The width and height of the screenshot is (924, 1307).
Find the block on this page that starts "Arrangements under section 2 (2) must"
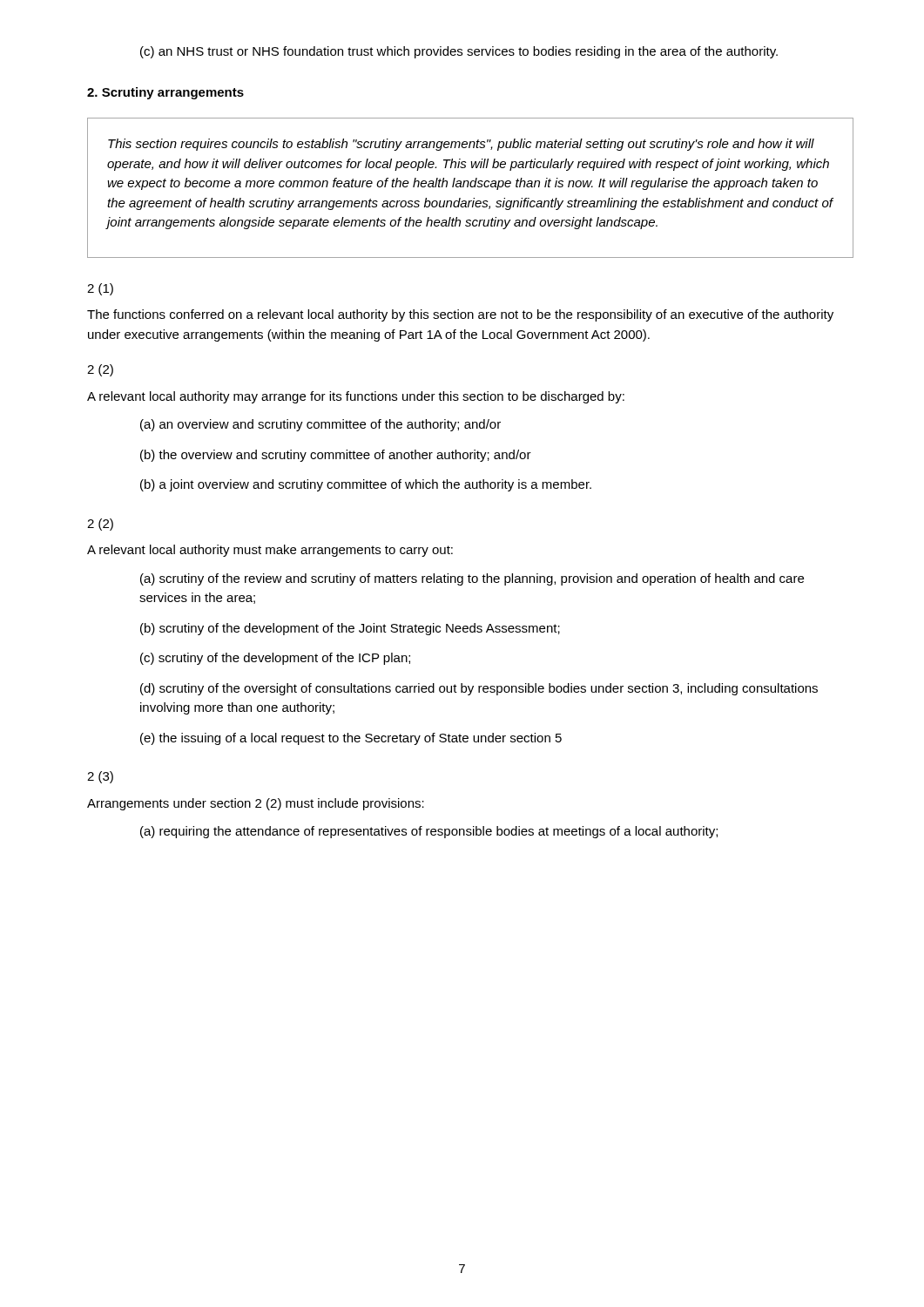256,804
